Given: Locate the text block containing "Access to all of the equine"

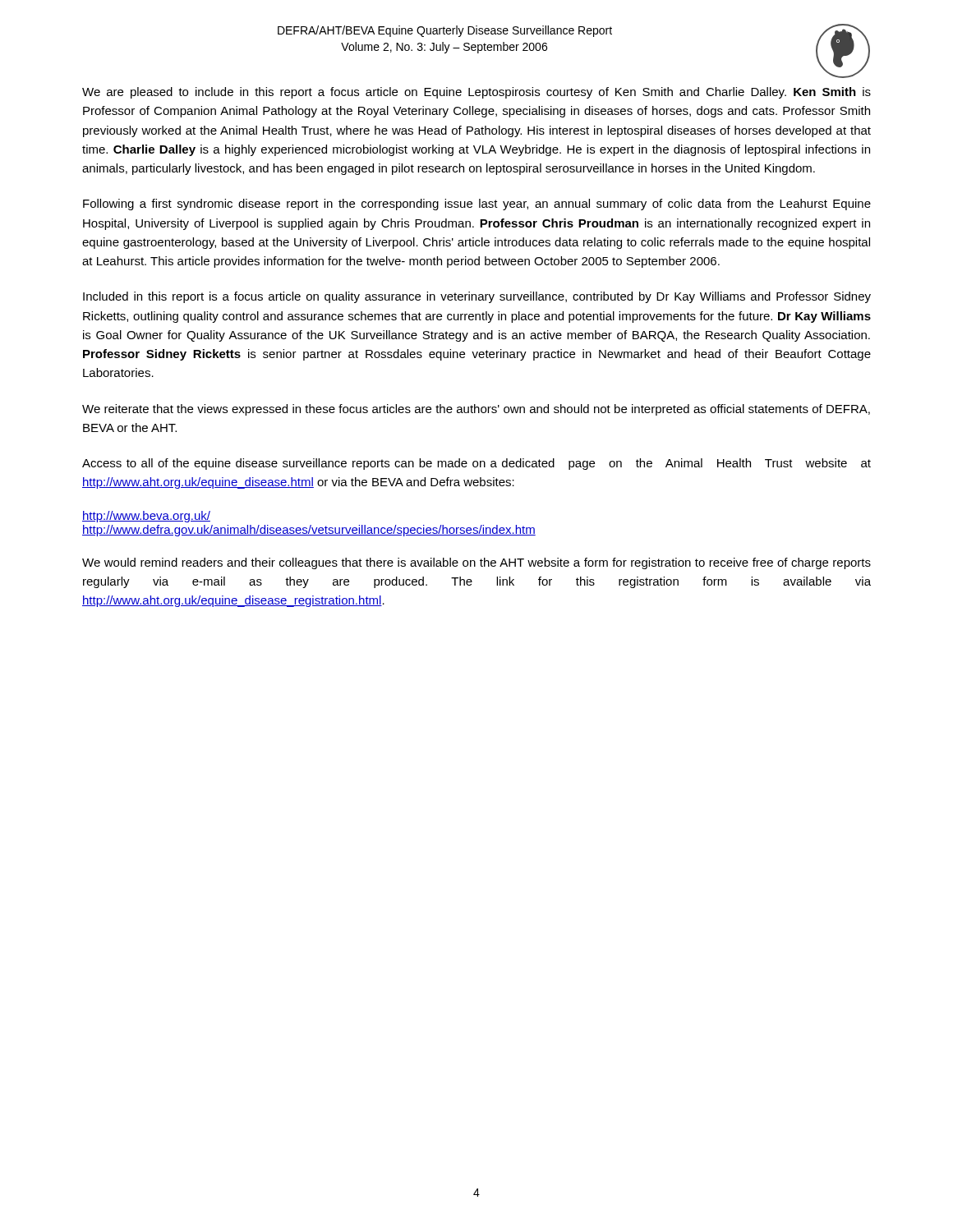Looking at the screenshot, I should click(476, 472).
